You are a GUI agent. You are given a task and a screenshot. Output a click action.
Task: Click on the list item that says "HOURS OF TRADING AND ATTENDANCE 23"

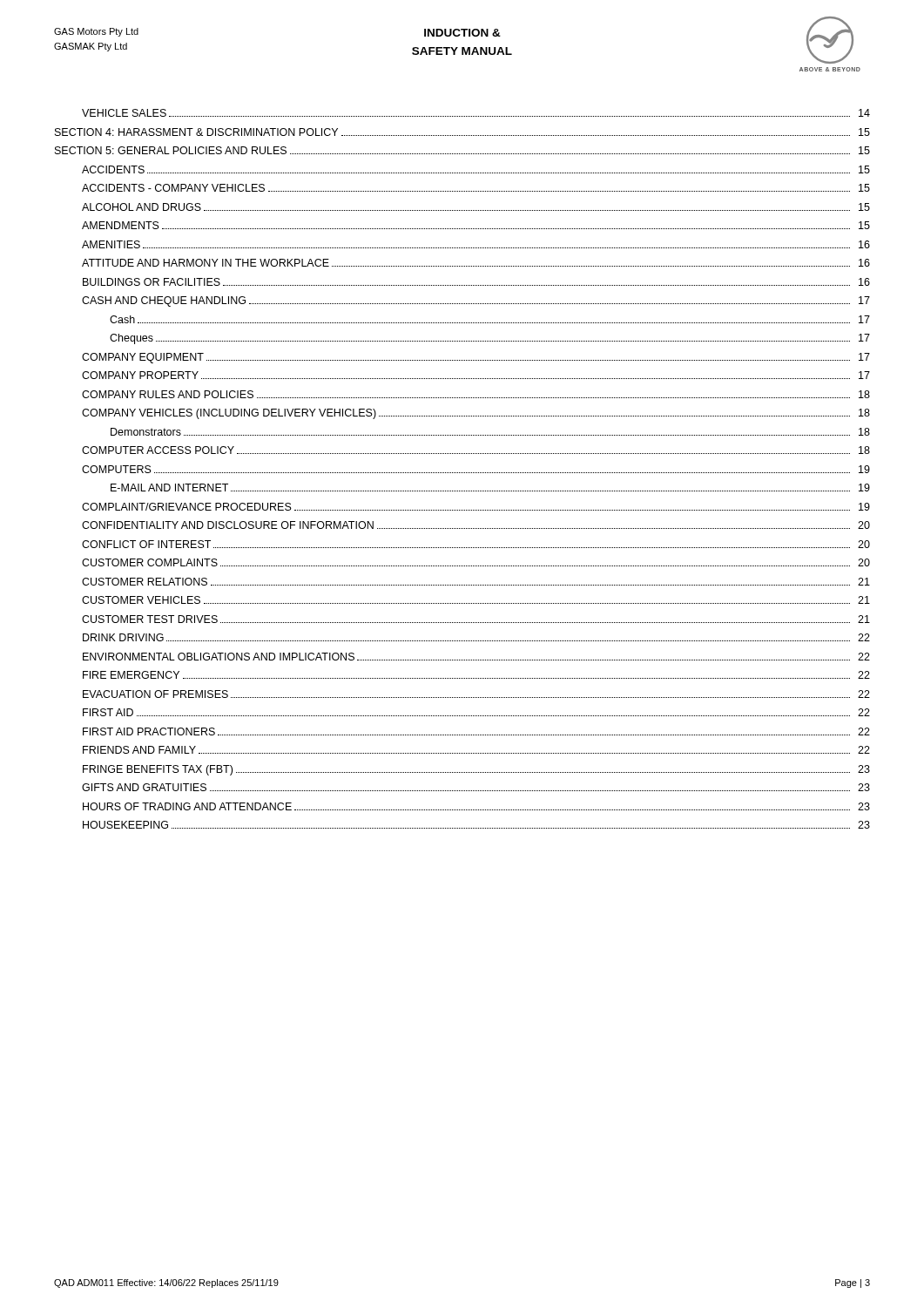pyautogui.click(x=476, y=807)
